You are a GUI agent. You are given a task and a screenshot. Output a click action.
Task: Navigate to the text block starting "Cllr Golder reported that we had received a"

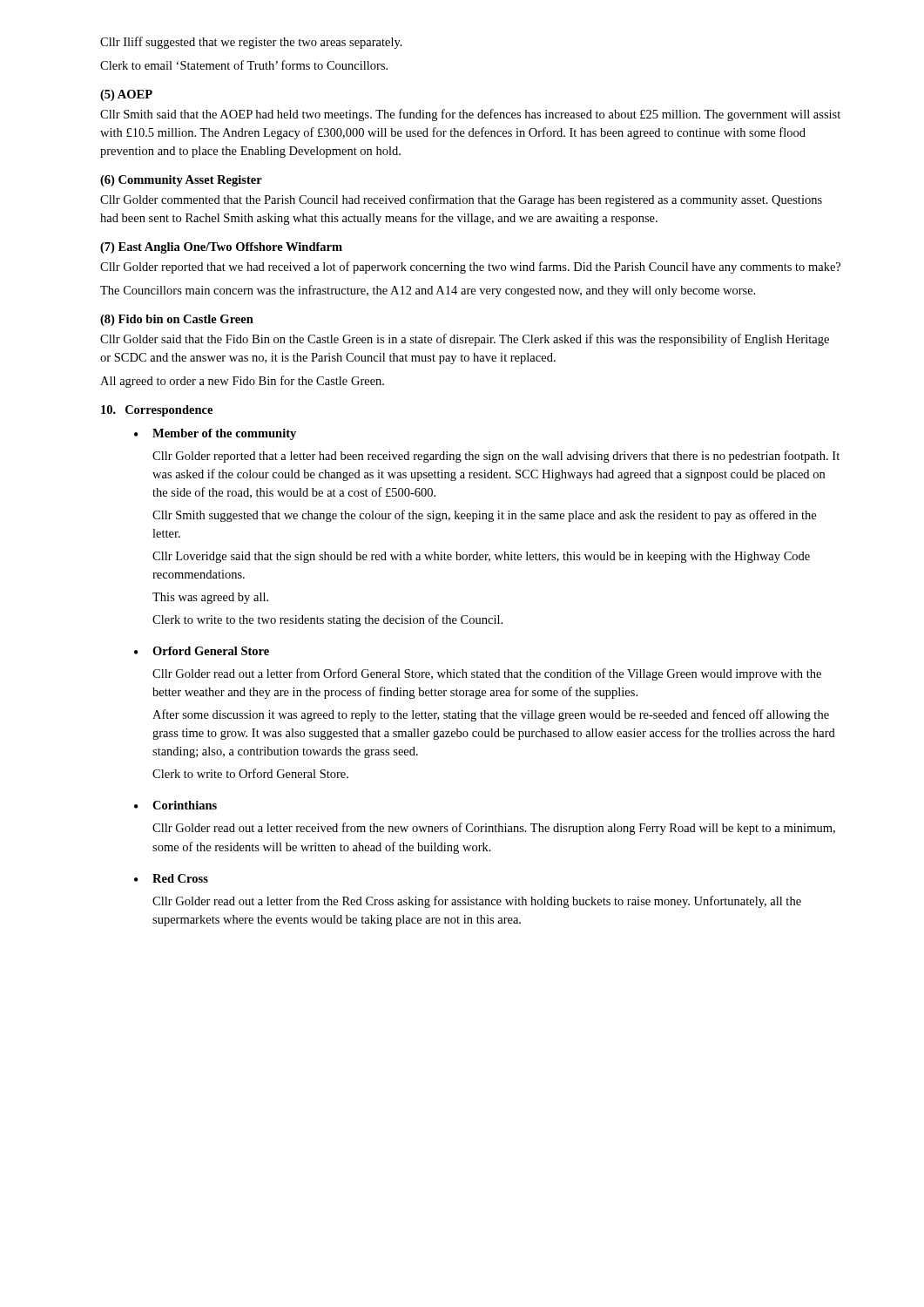pyautogui.click(x=471, y=279)
